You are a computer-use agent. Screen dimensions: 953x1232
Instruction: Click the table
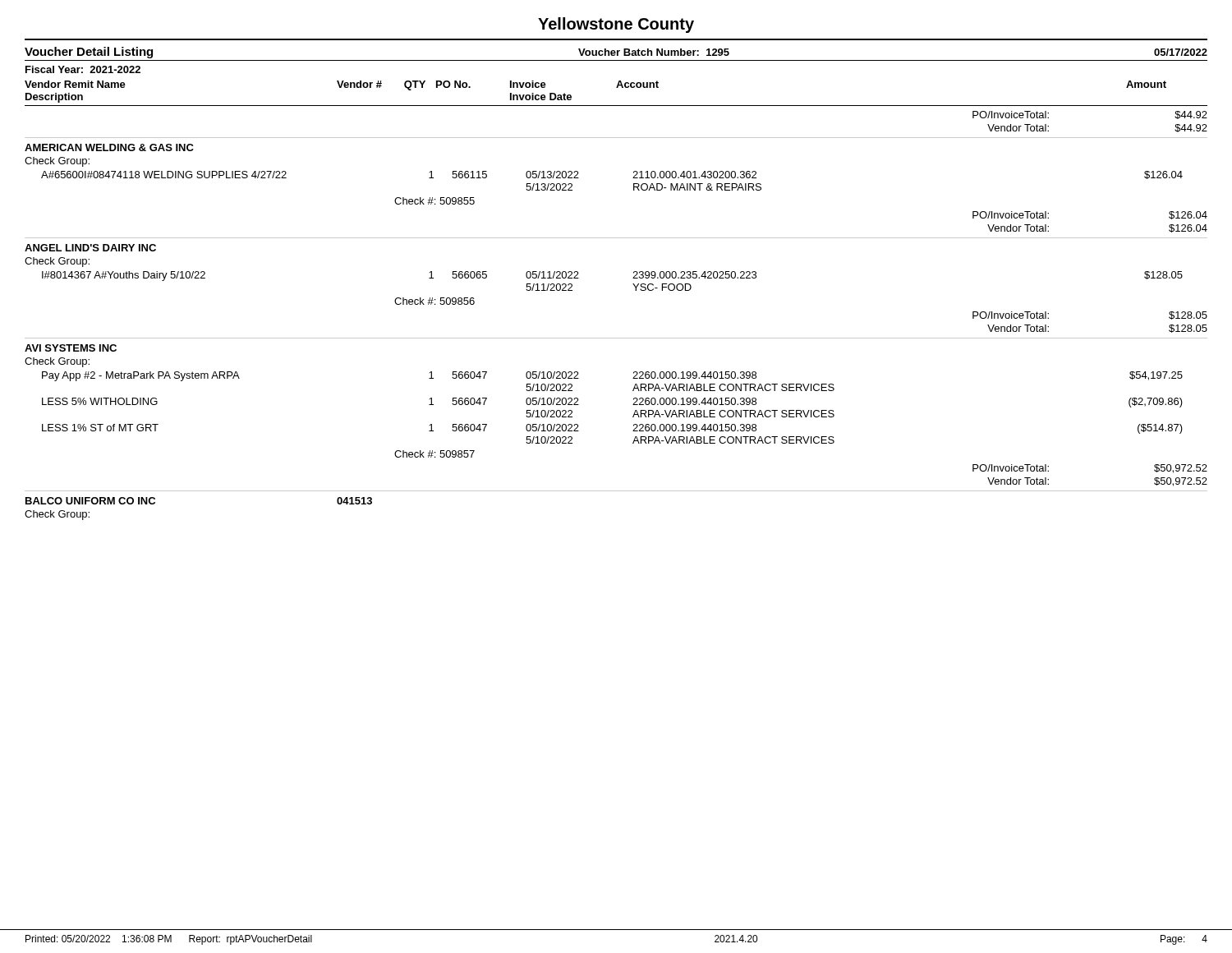coord(616,313)
